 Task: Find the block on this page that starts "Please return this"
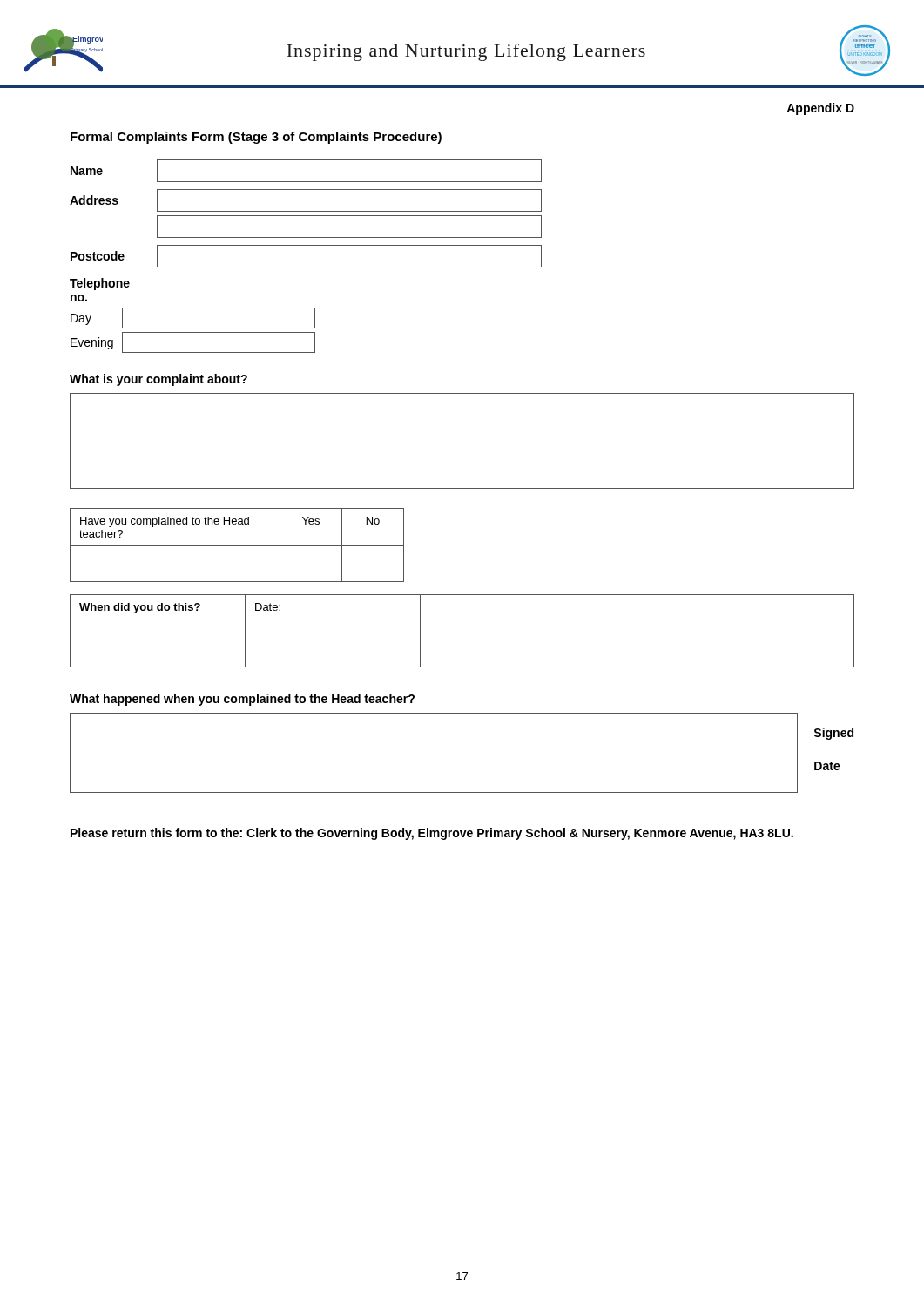[432, 833]
